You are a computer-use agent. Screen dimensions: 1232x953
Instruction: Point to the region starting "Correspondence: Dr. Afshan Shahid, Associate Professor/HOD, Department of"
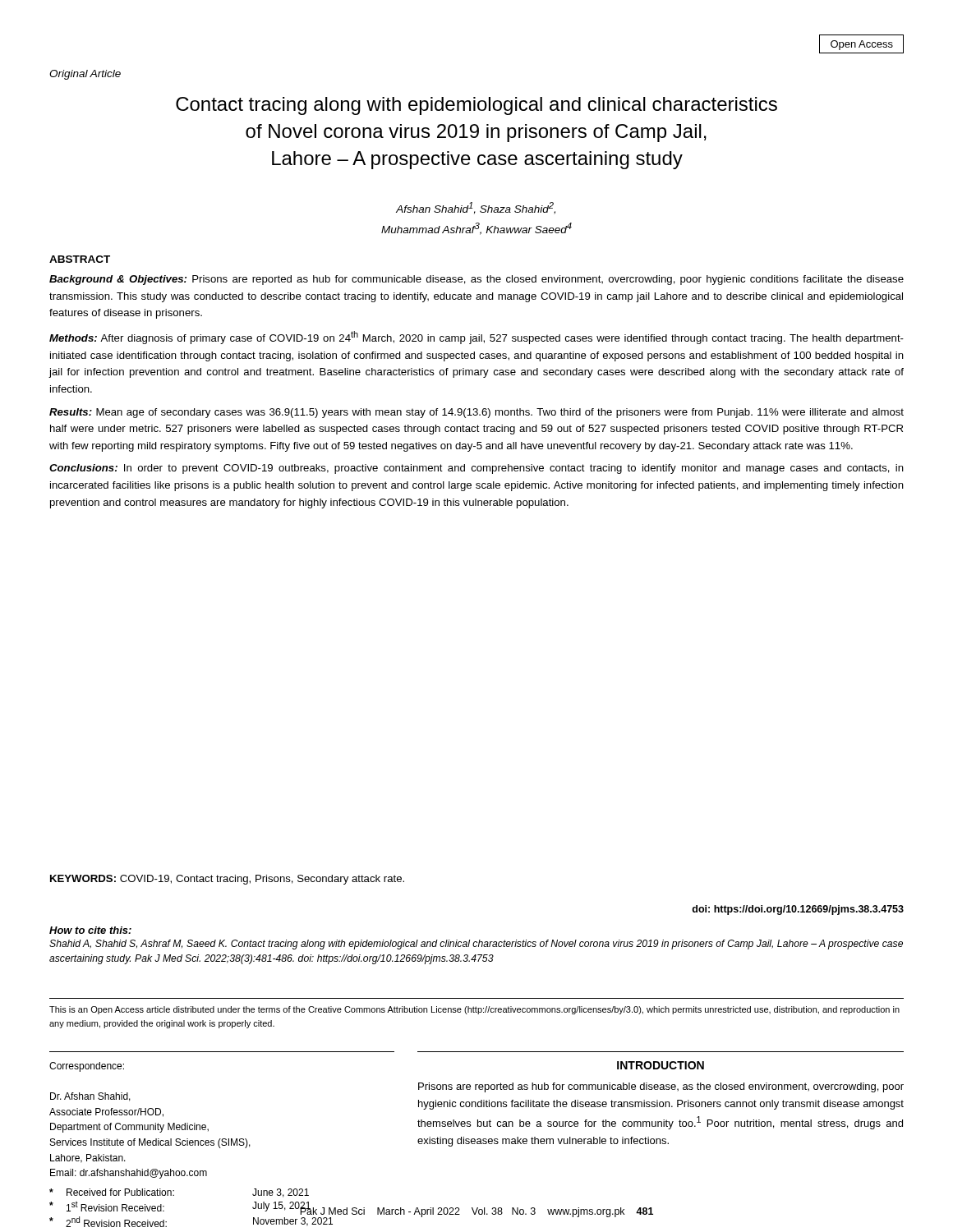pyautogui.click(x=150, y=1120)
